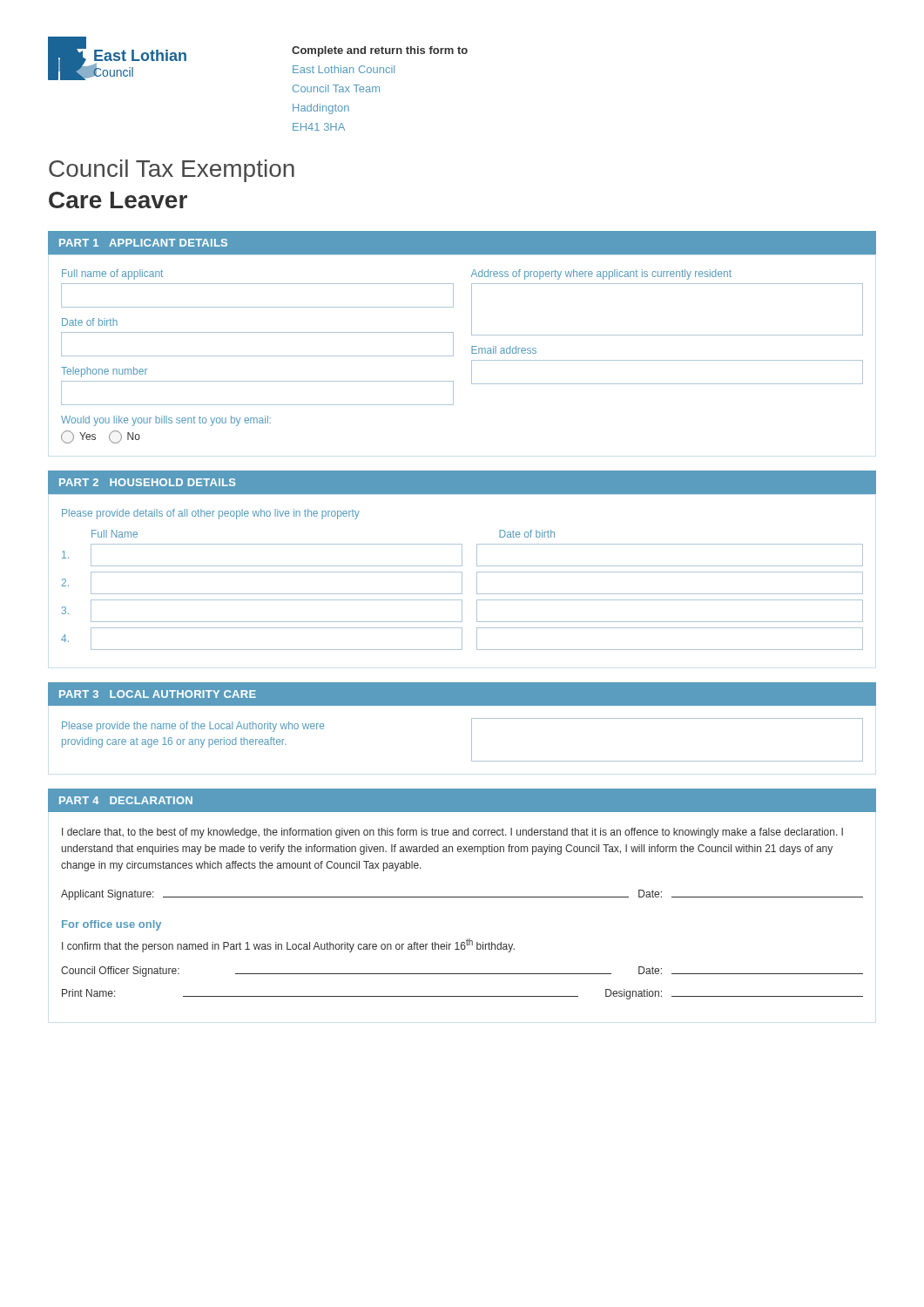Select the text that says "Council Officer Signature:"
Screen dimensions: 1307x924
coord(120,971)
